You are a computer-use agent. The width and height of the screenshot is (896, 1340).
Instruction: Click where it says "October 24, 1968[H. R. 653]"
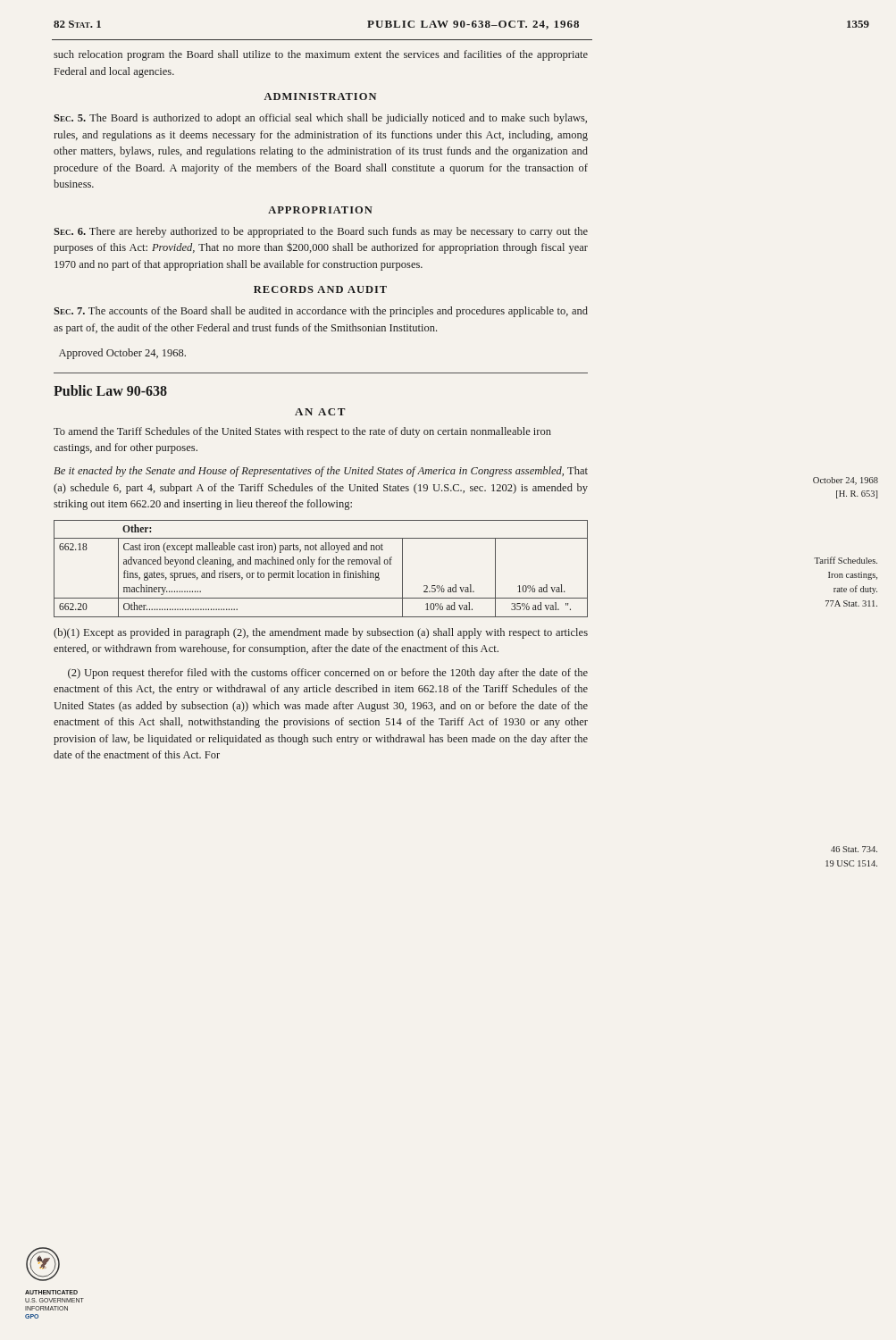pyautogui.click(x=845, y=487)
